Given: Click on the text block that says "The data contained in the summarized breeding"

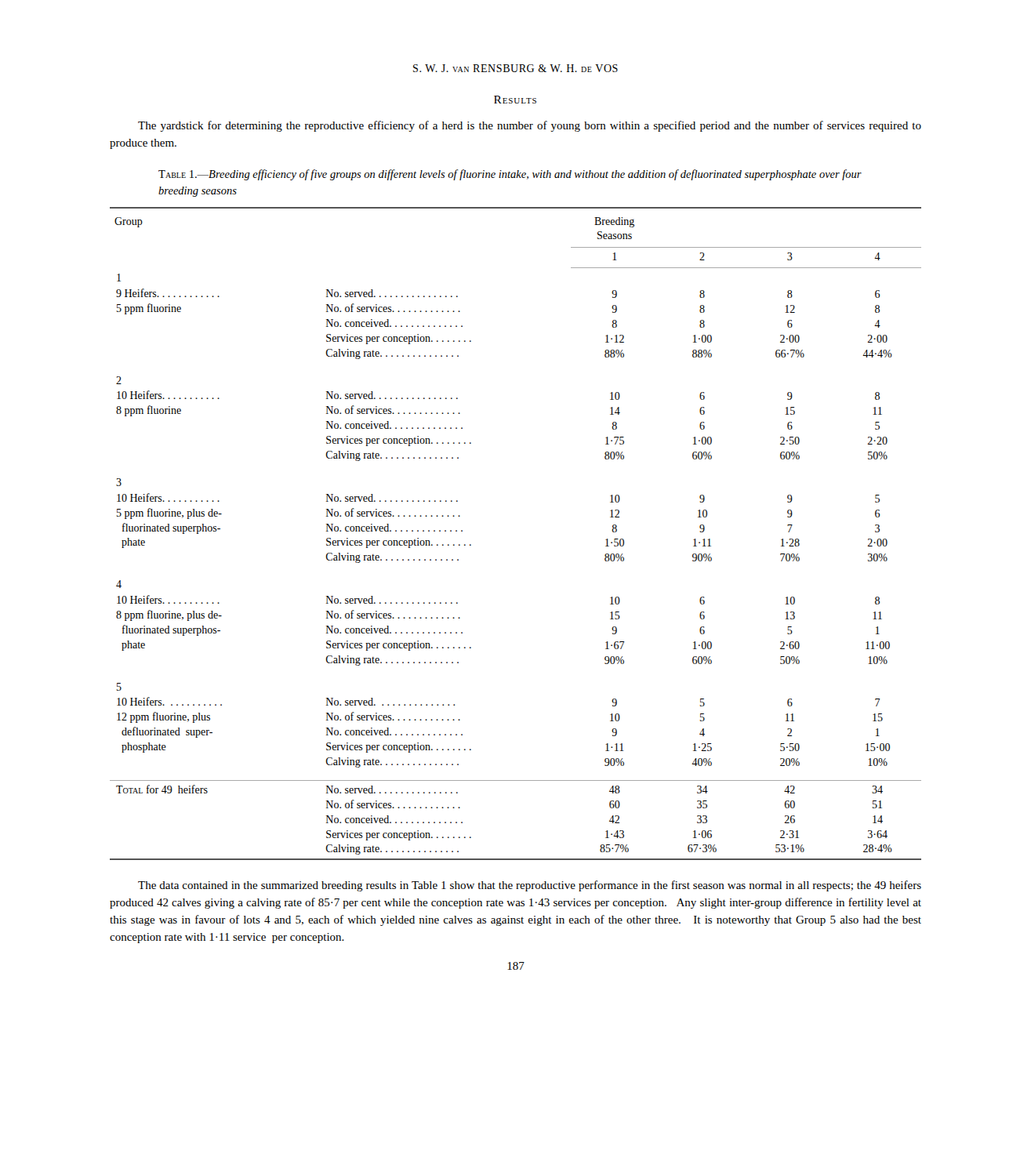Looking at the screenshot, I should 516,911.
